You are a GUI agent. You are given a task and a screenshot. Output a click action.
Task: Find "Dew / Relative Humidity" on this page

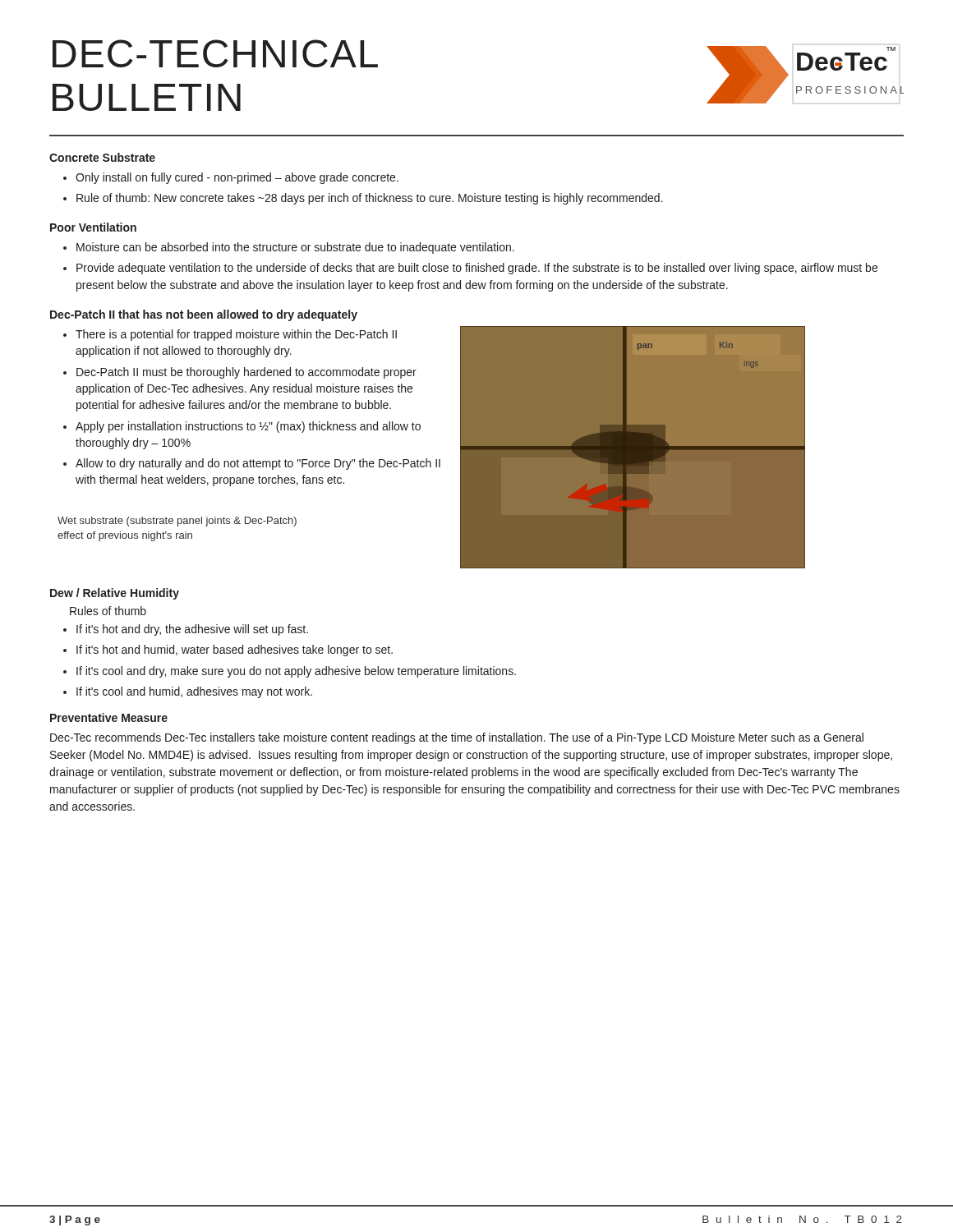114,593
